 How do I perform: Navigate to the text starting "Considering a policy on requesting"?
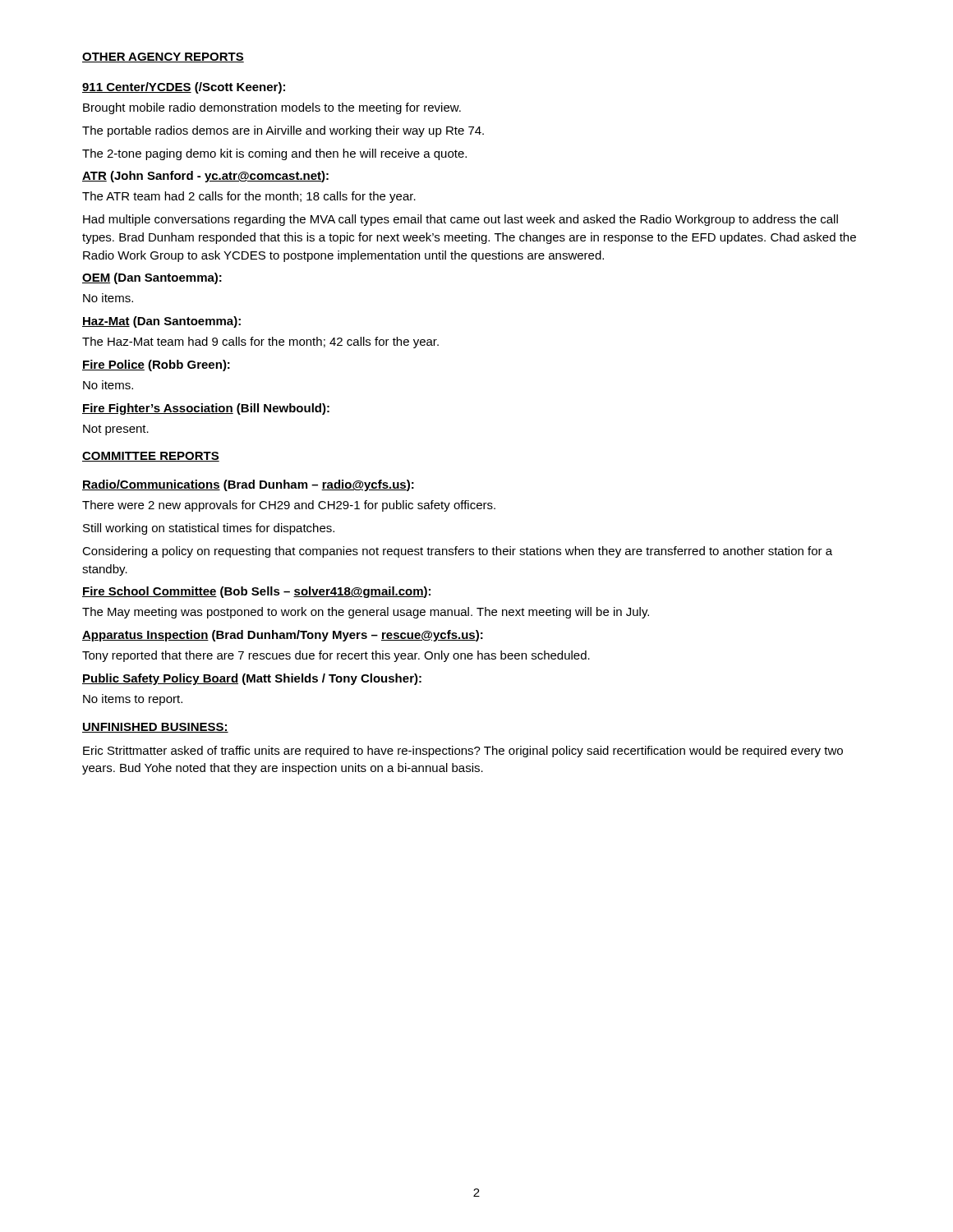click(x=457, y=559)
